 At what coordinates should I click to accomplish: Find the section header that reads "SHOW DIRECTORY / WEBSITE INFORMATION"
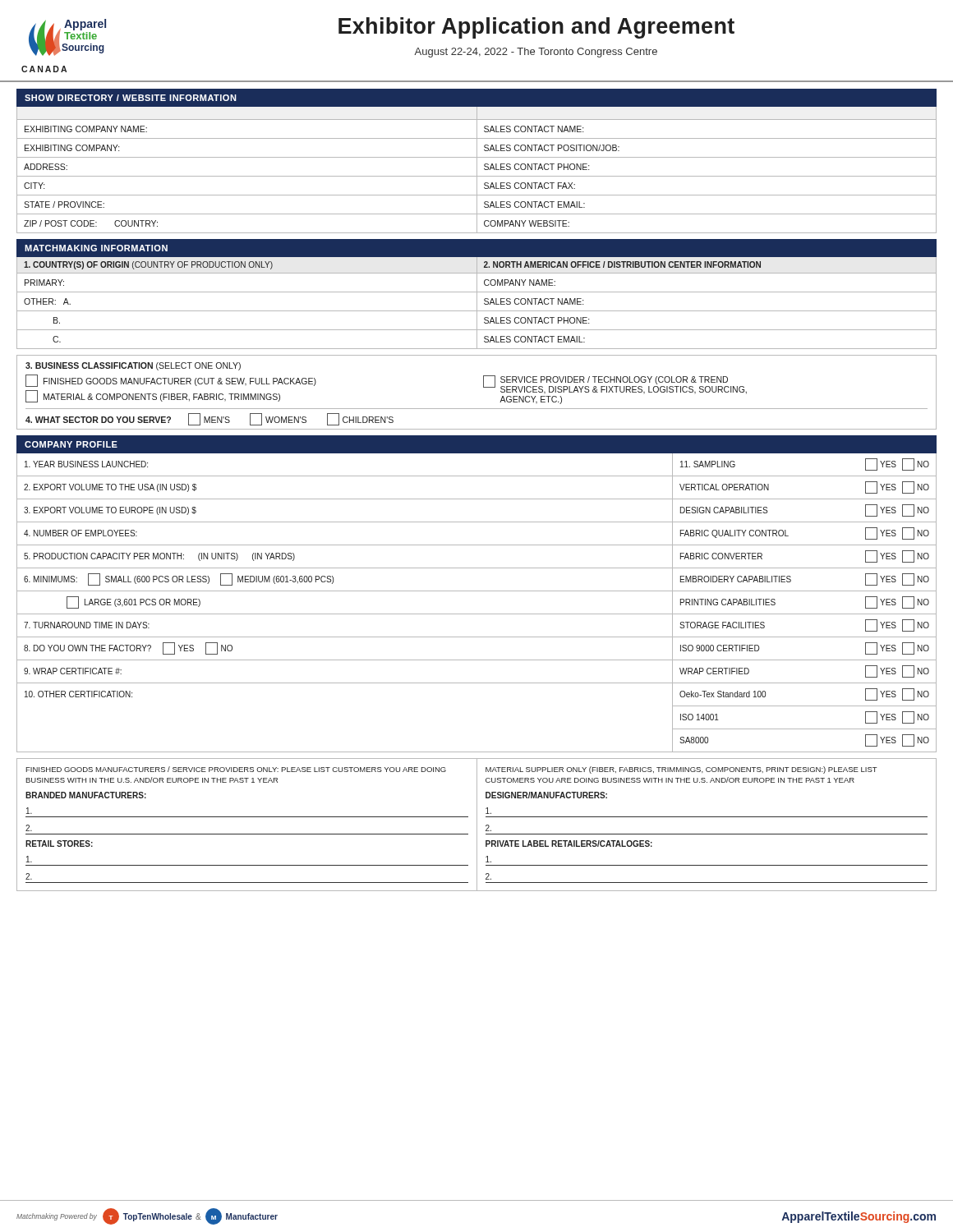[x=131, y=98]
